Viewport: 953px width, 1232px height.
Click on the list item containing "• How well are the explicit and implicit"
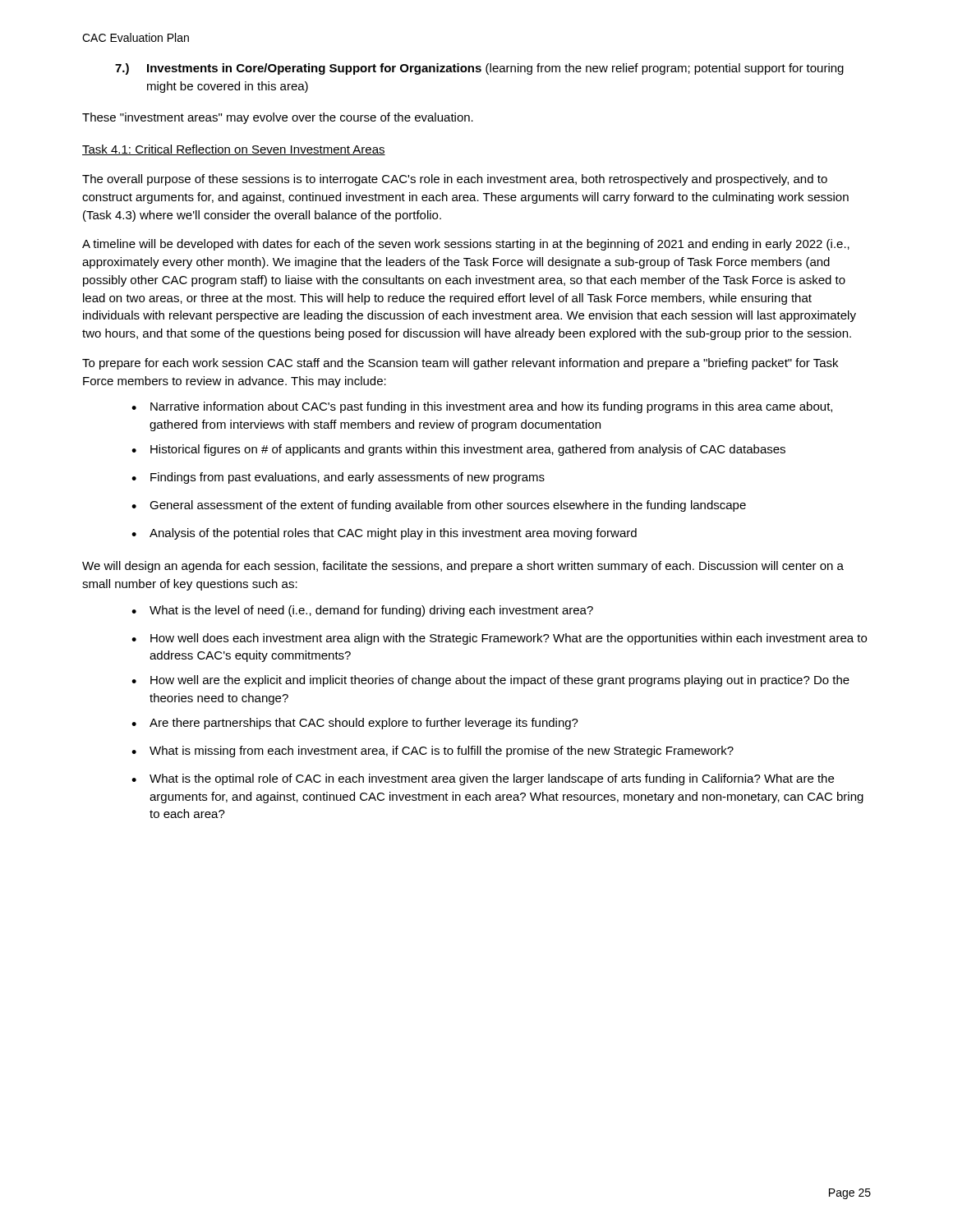pos(501,689)
